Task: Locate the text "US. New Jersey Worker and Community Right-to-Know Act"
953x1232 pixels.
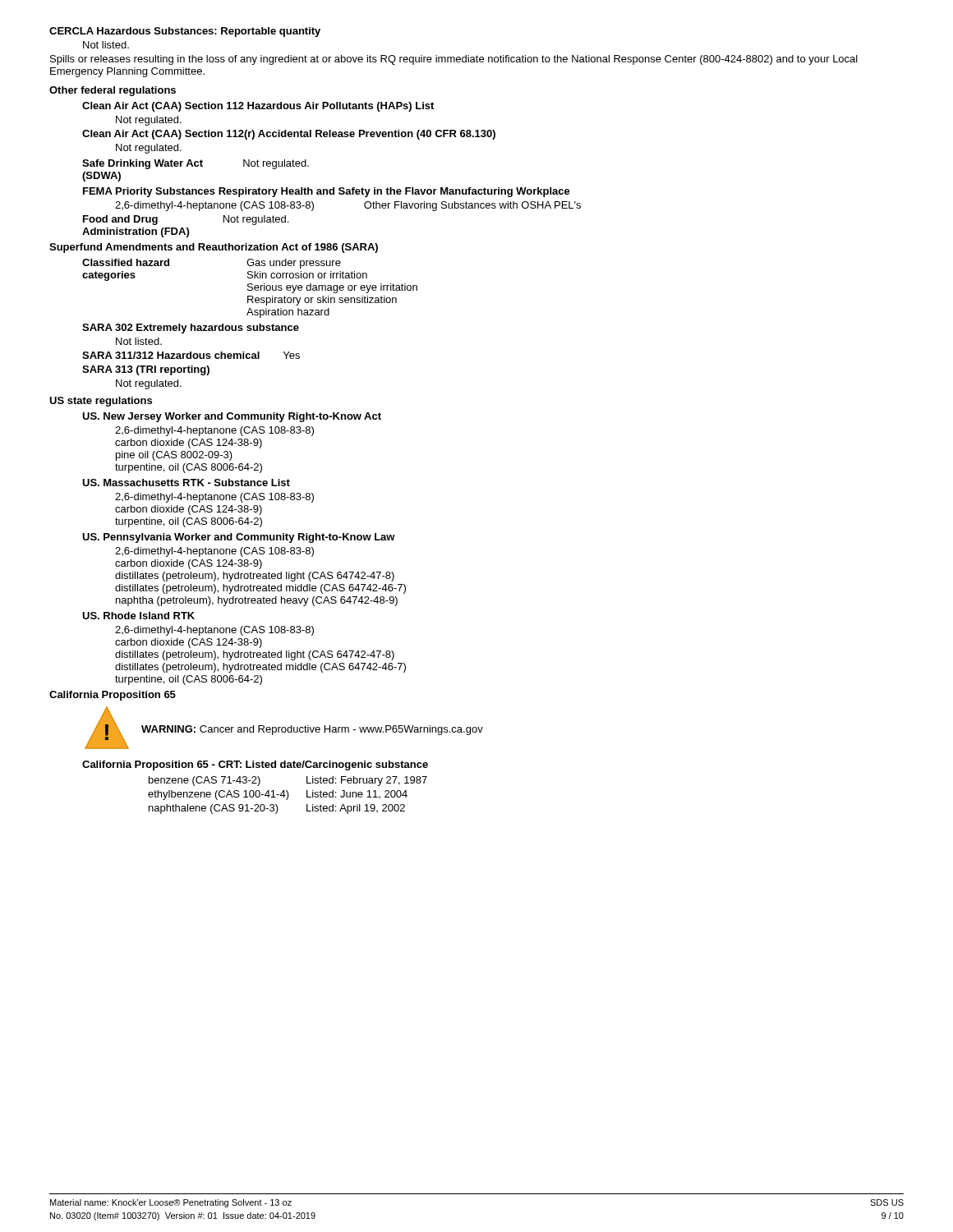Action: pyautogui.click(x=232, y=416)
